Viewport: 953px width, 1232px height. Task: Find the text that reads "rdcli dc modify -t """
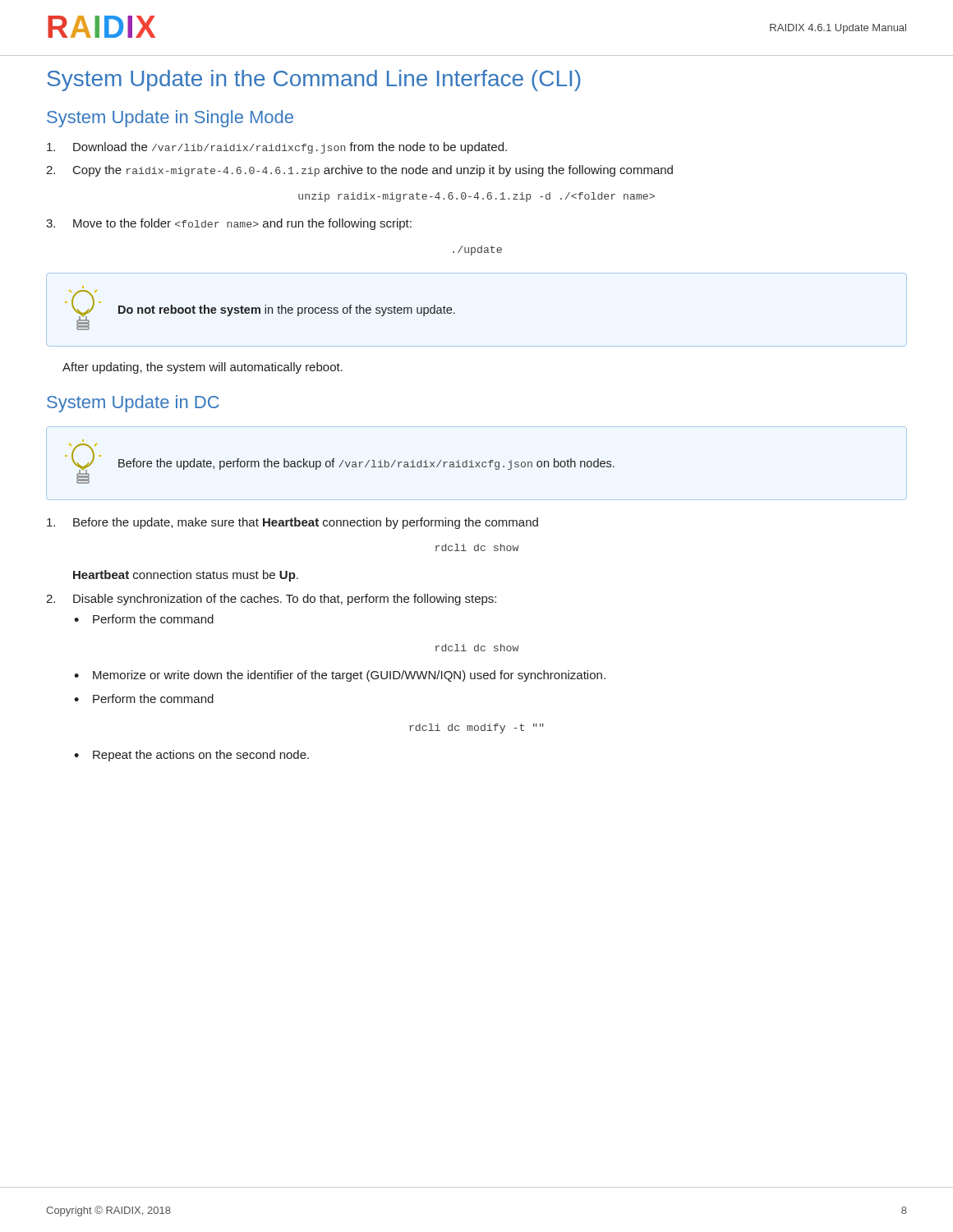click(x=476, y=728)
